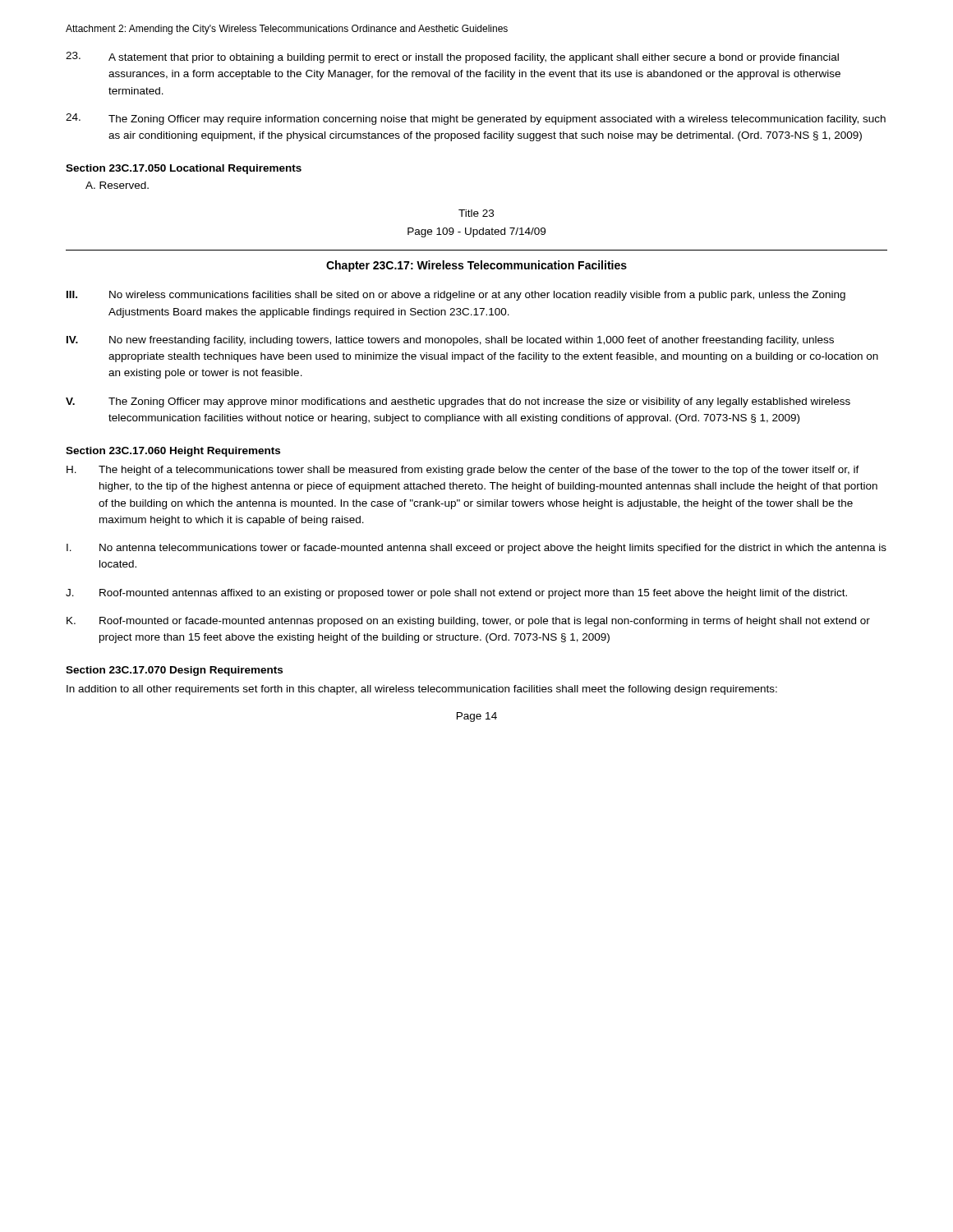Click on the list item containing "IV. No new"
The image size is (953, 1232).
point(476,357)
